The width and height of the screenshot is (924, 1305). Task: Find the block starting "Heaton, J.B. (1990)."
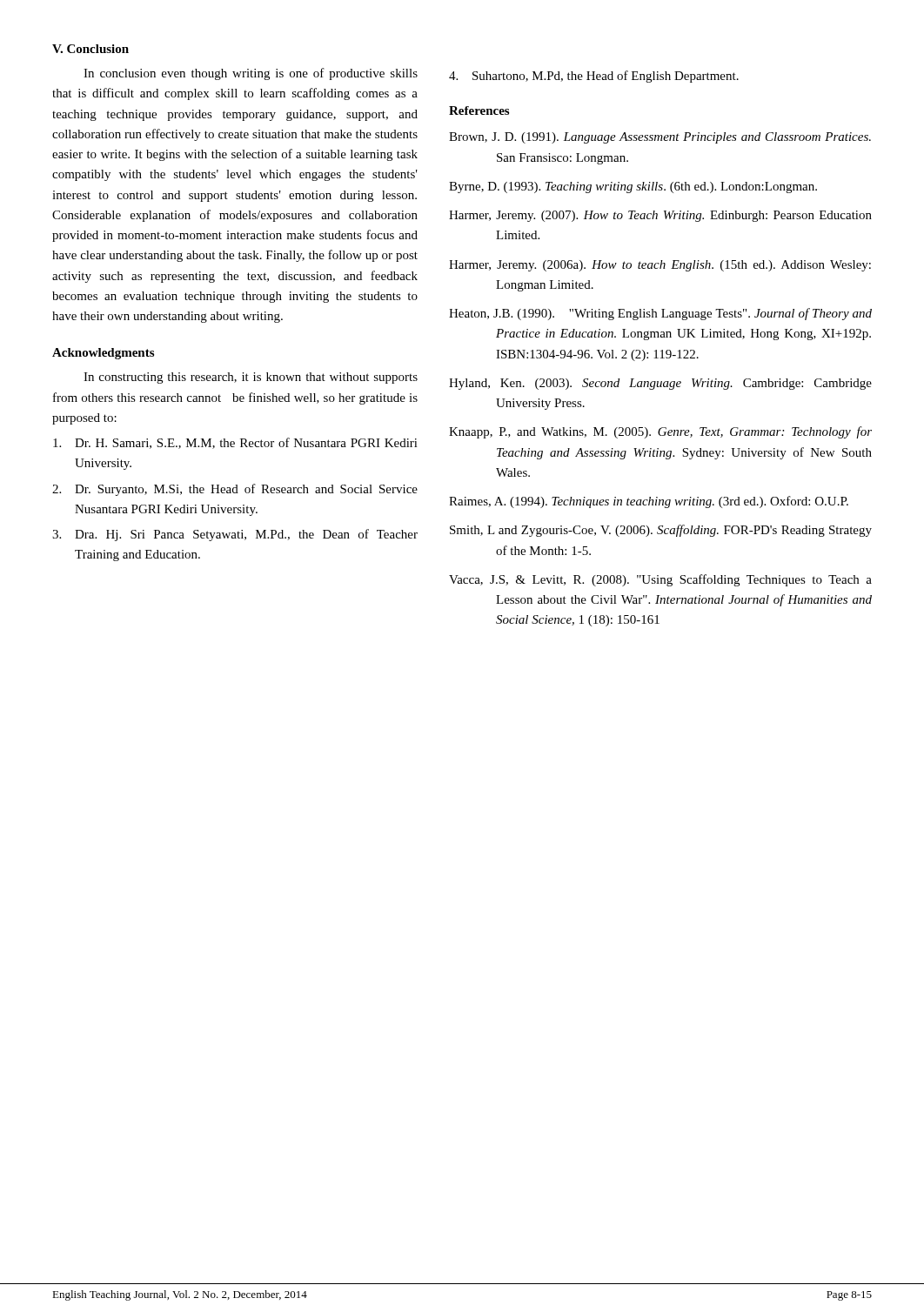(660, 333)
